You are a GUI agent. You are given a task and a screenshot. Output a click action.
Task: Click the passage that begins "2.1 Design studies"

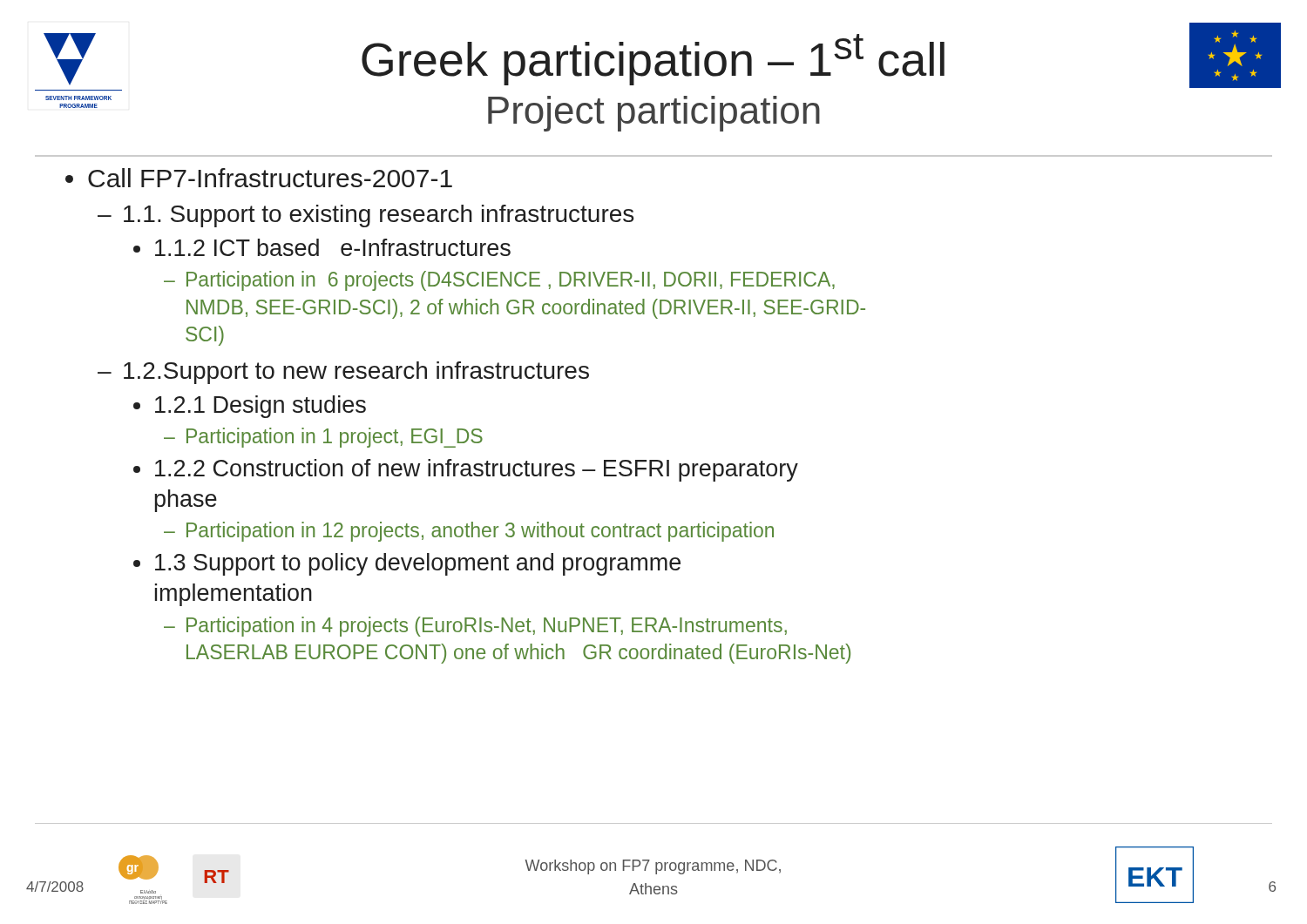[261, 407]
